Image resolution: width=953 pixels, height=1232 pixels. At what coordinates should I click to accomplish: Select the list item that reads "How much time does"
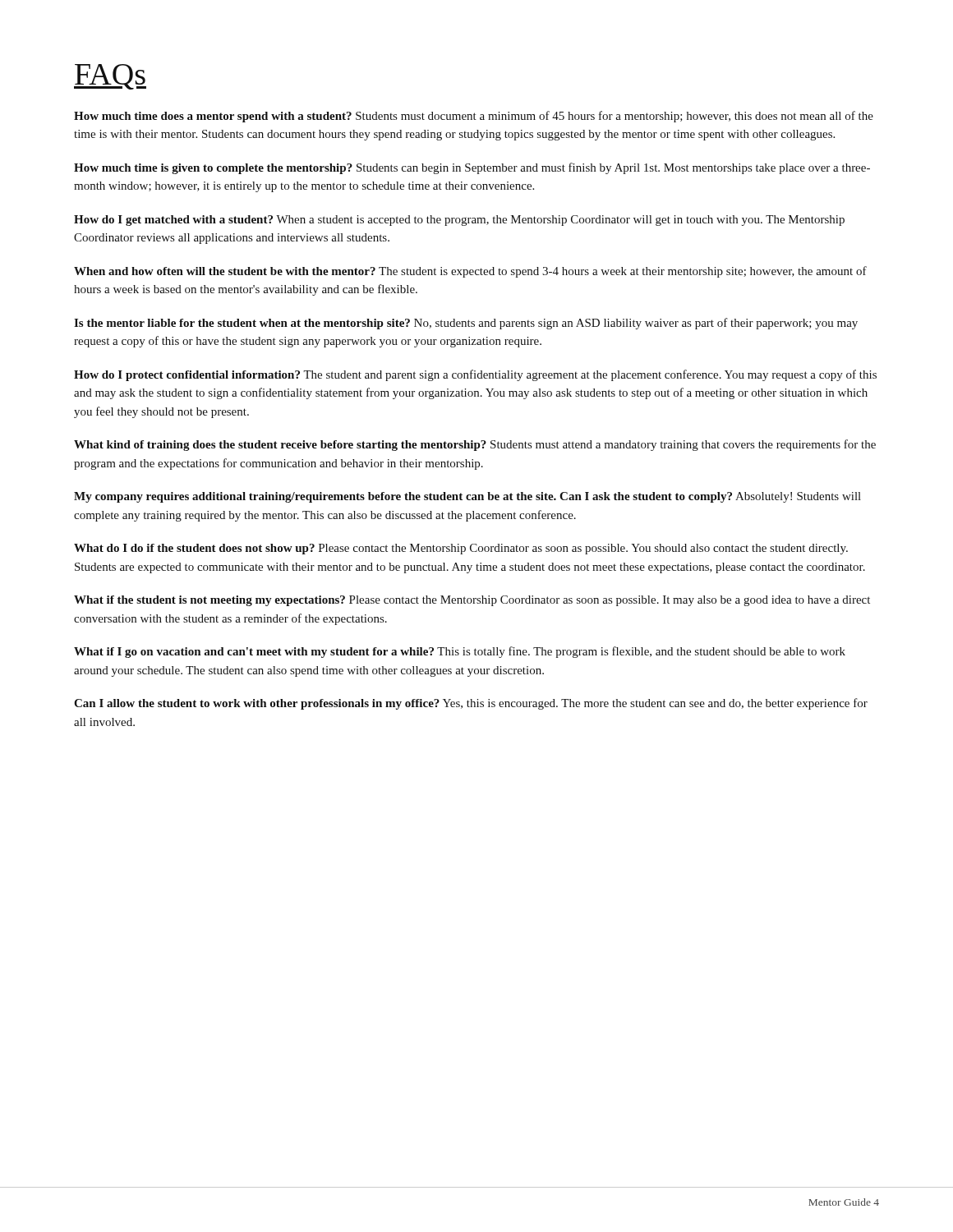point(474,125)
